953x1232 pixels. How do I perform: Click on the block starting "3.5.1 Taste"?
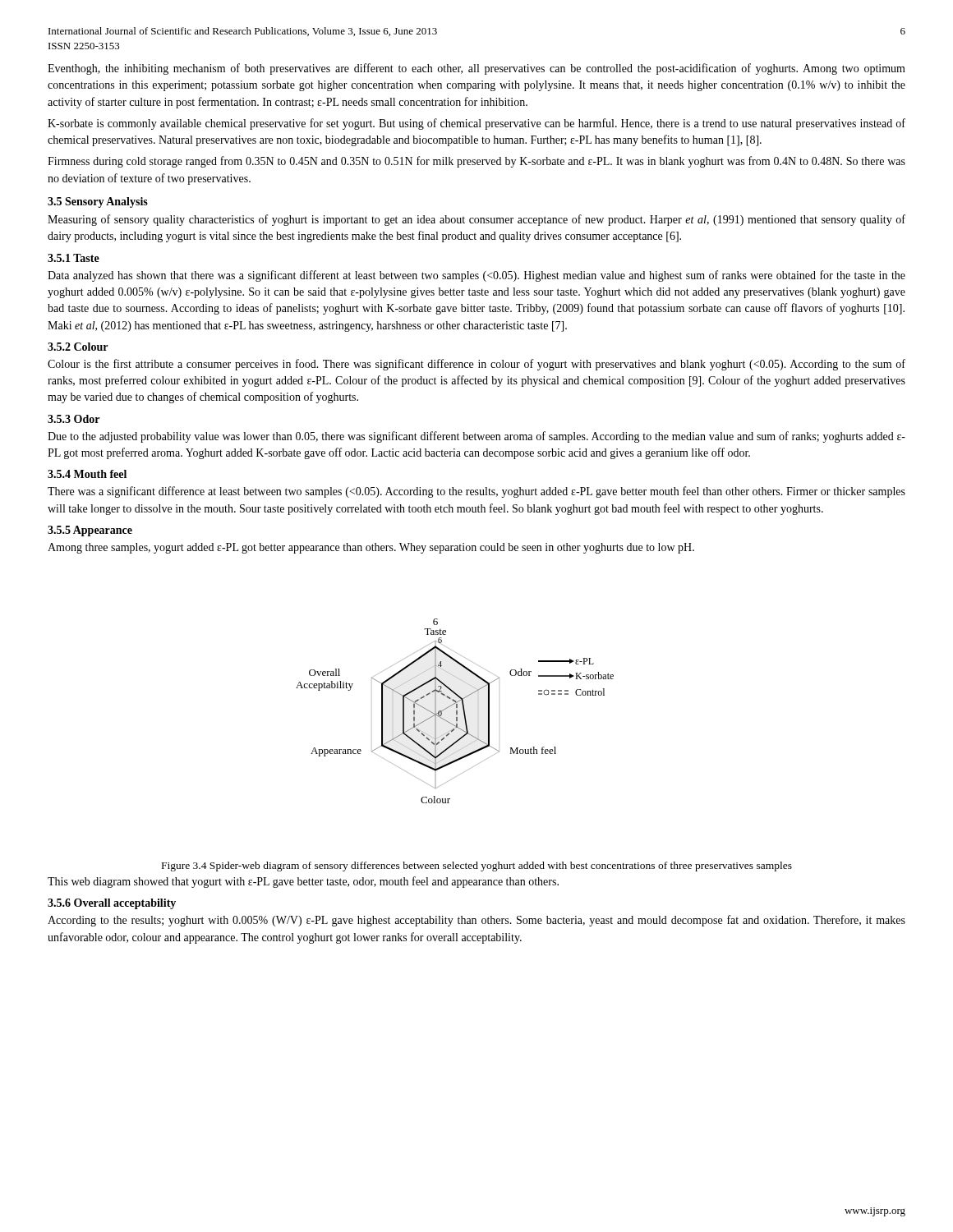73,258
